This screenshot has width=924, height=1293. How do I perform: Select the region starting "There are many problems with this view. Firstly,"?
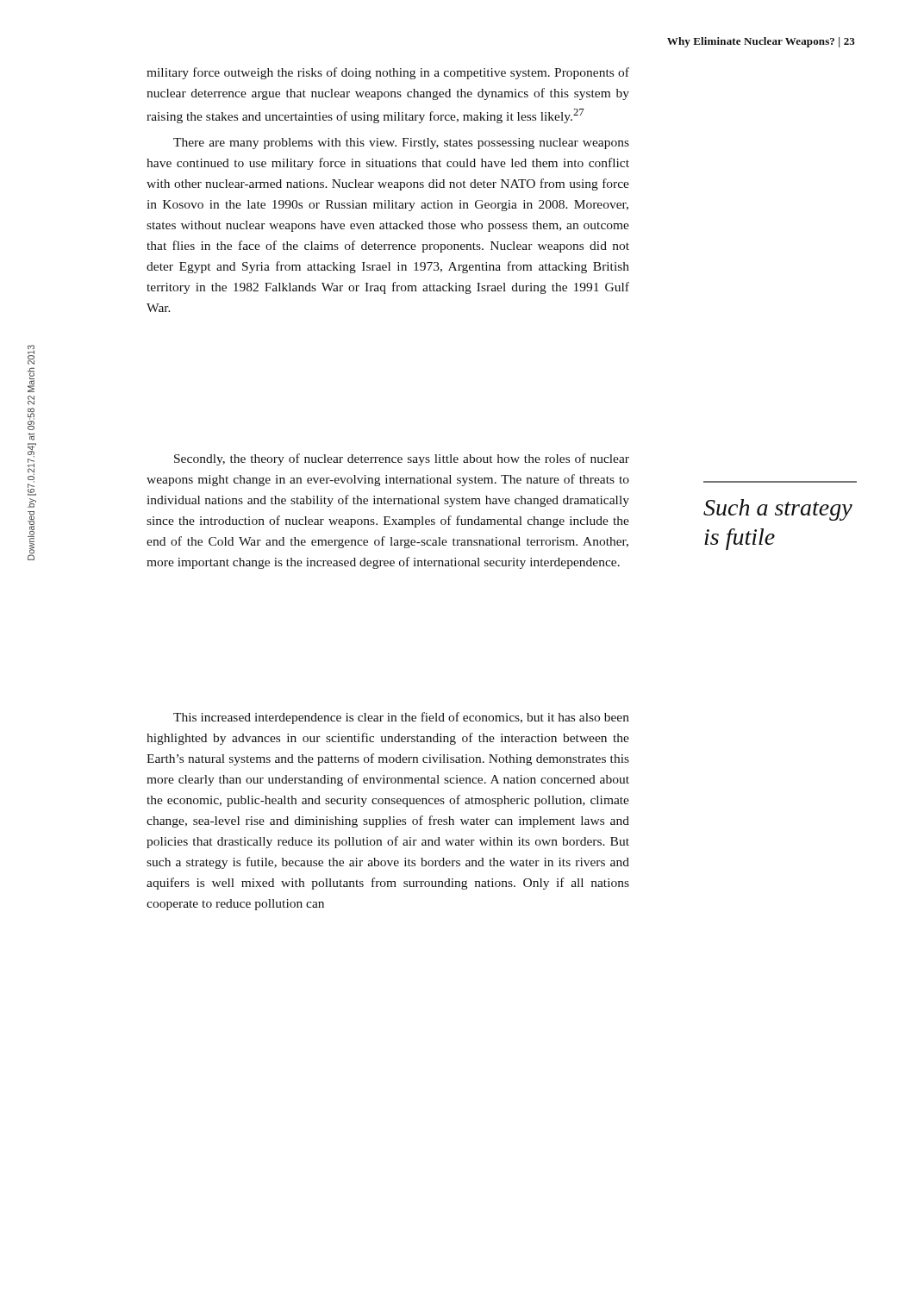[388, 225]
